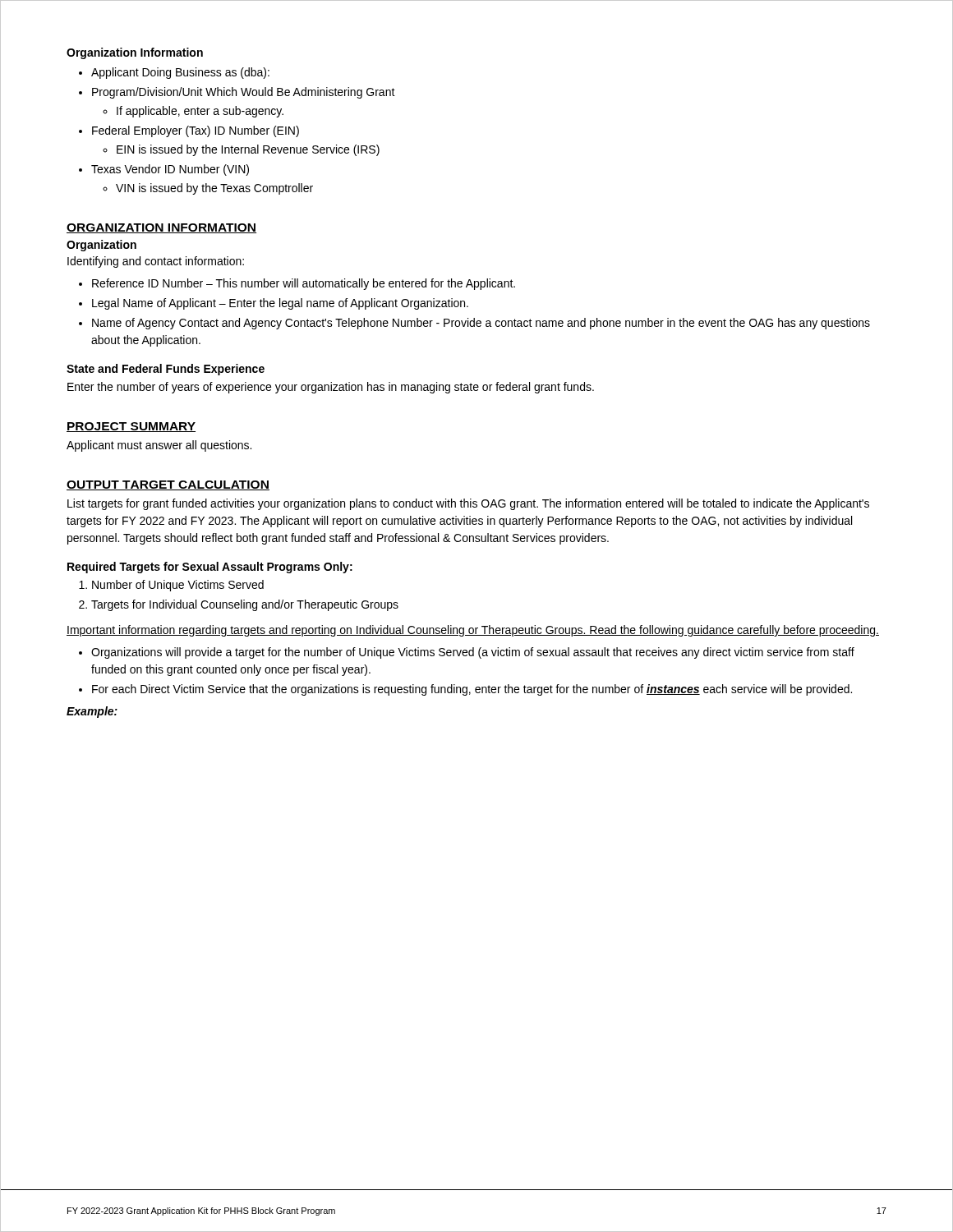This screenshot has width=953, height=1232.
Task: Select the element starting "Applicant Doing Business as (dba):"
Action: [174, 73]
